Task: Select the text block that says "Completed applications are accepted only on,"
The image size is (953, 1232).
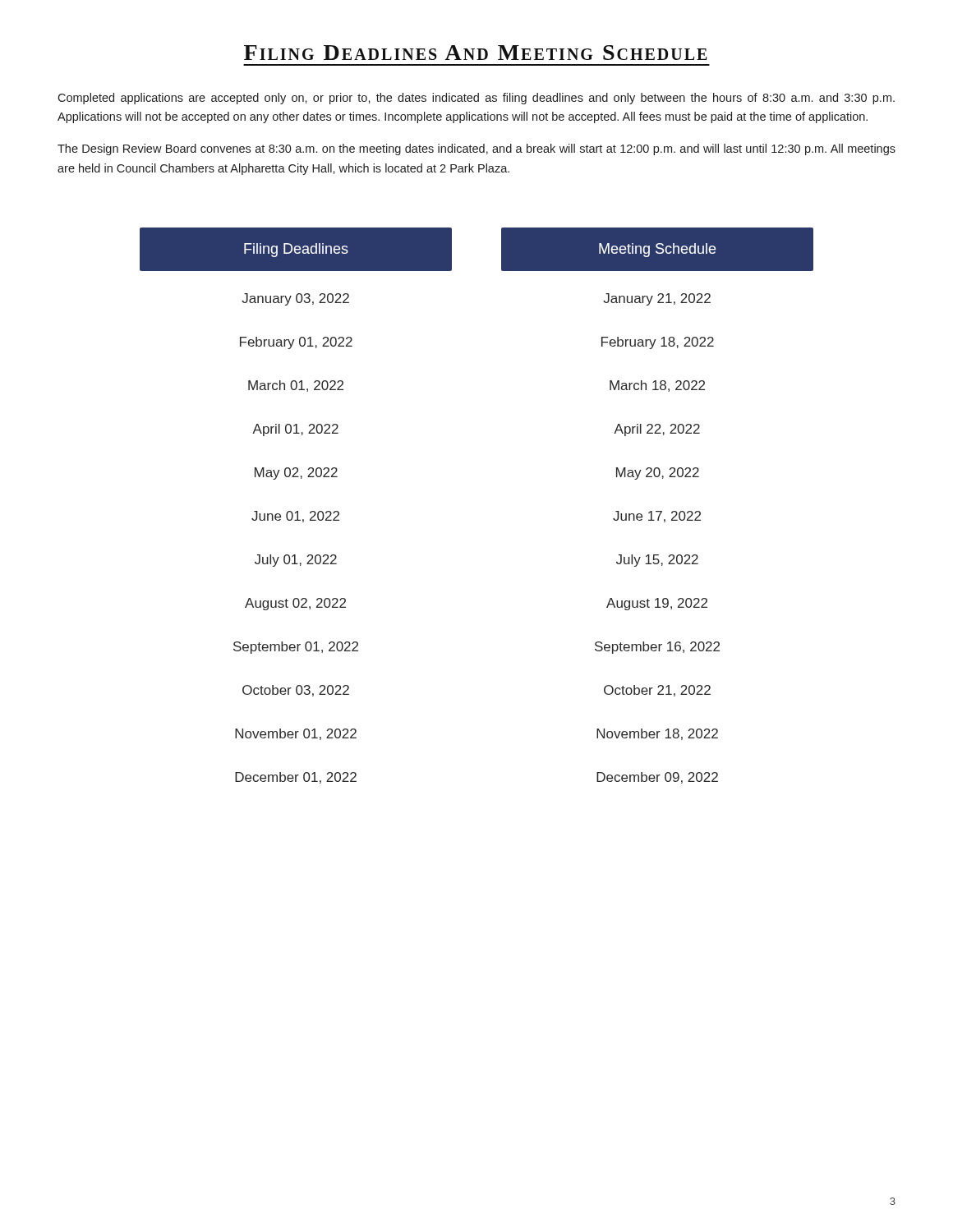Action: pos(476,107)
